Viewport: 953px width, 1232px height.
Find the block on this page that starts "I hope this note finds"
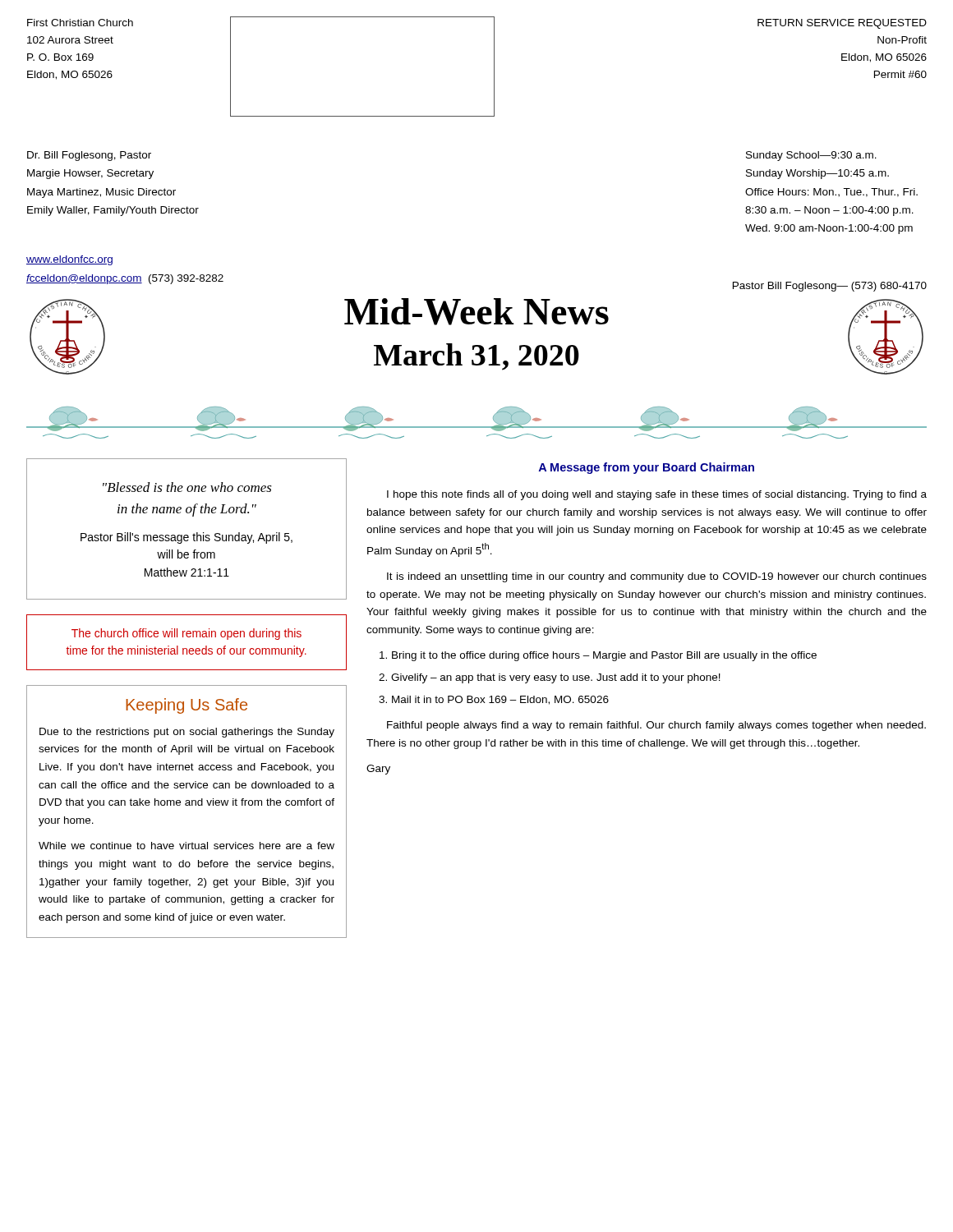pyautogui.click(x=657, y=495)
